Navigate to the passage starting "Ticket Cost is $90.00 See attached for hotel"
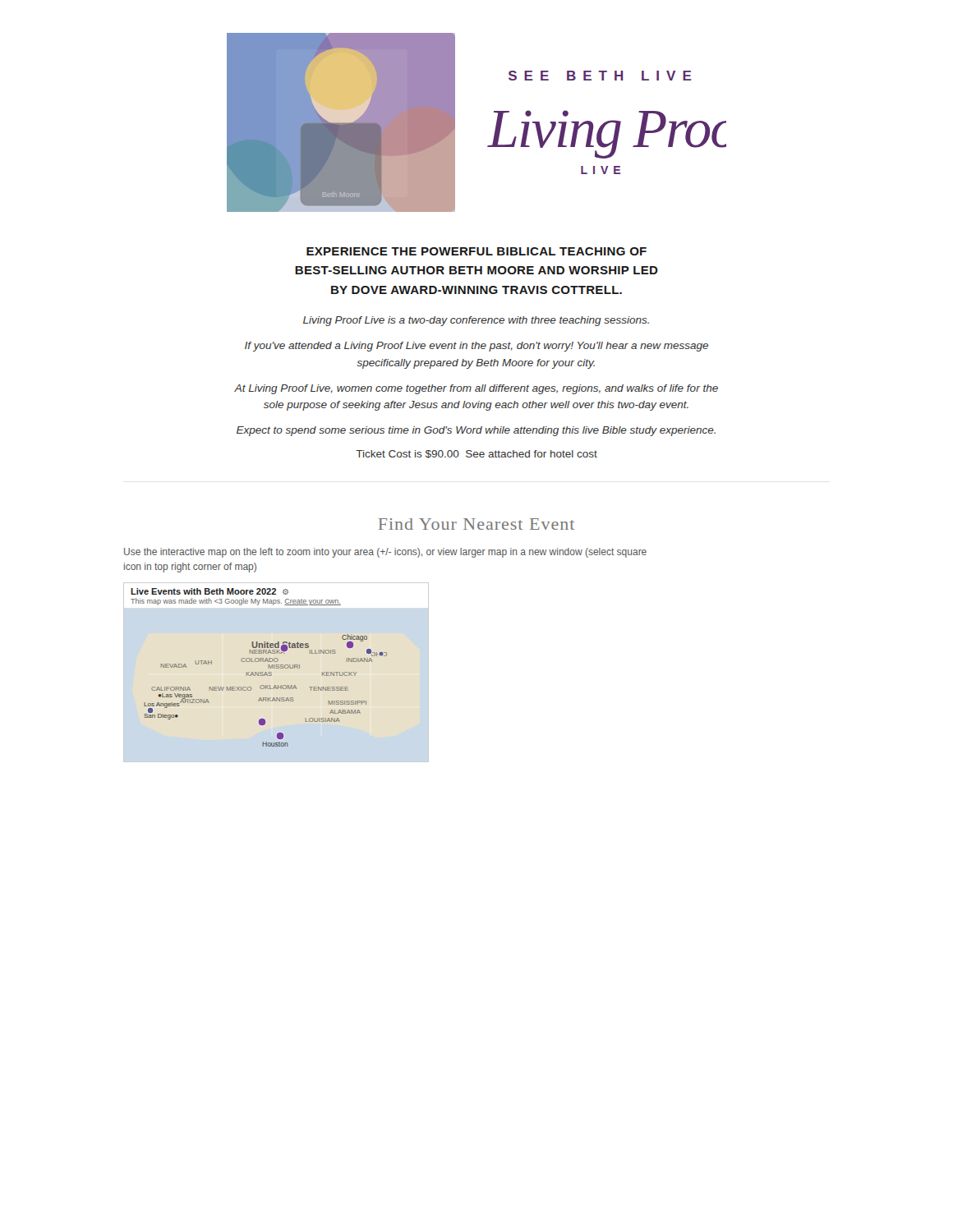Screen dimensions: 1232x953 (x=476, y=454)
